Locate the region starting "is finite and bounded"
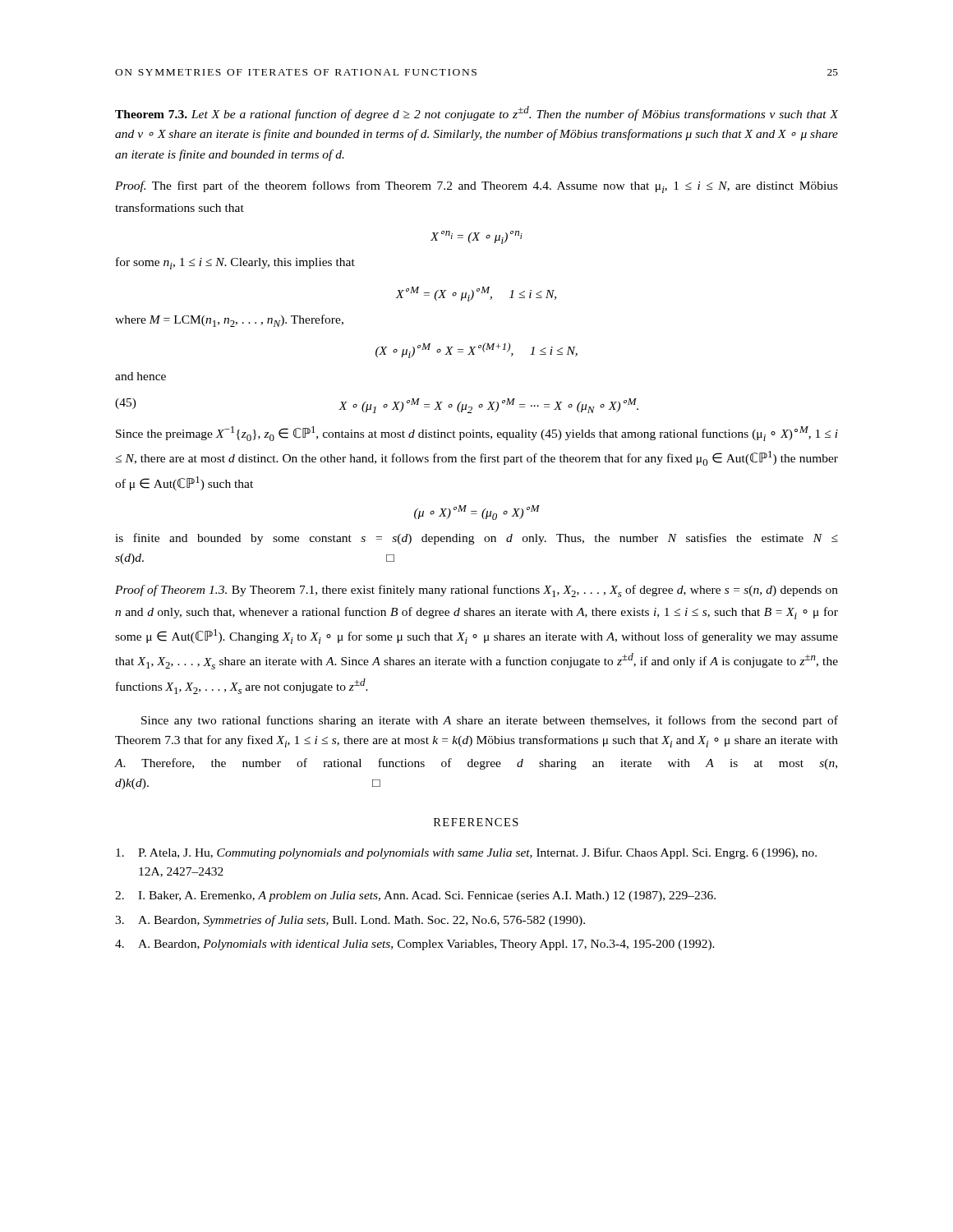953x1232 pixels. coord(476,548)
